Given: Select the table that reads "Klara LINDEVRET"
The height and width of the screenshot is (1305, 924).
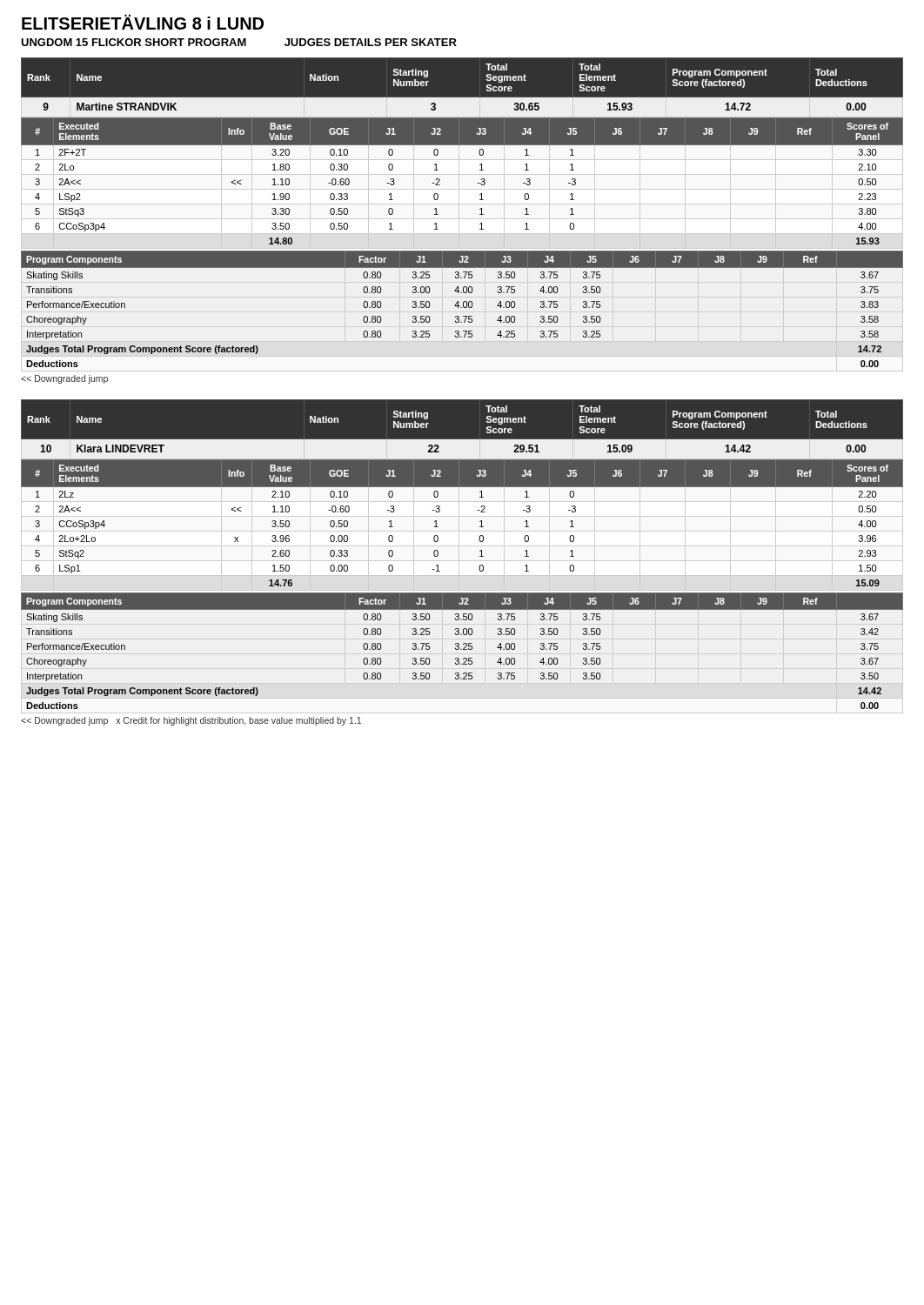Looking at the screenshot, I should tap(462, 556).
